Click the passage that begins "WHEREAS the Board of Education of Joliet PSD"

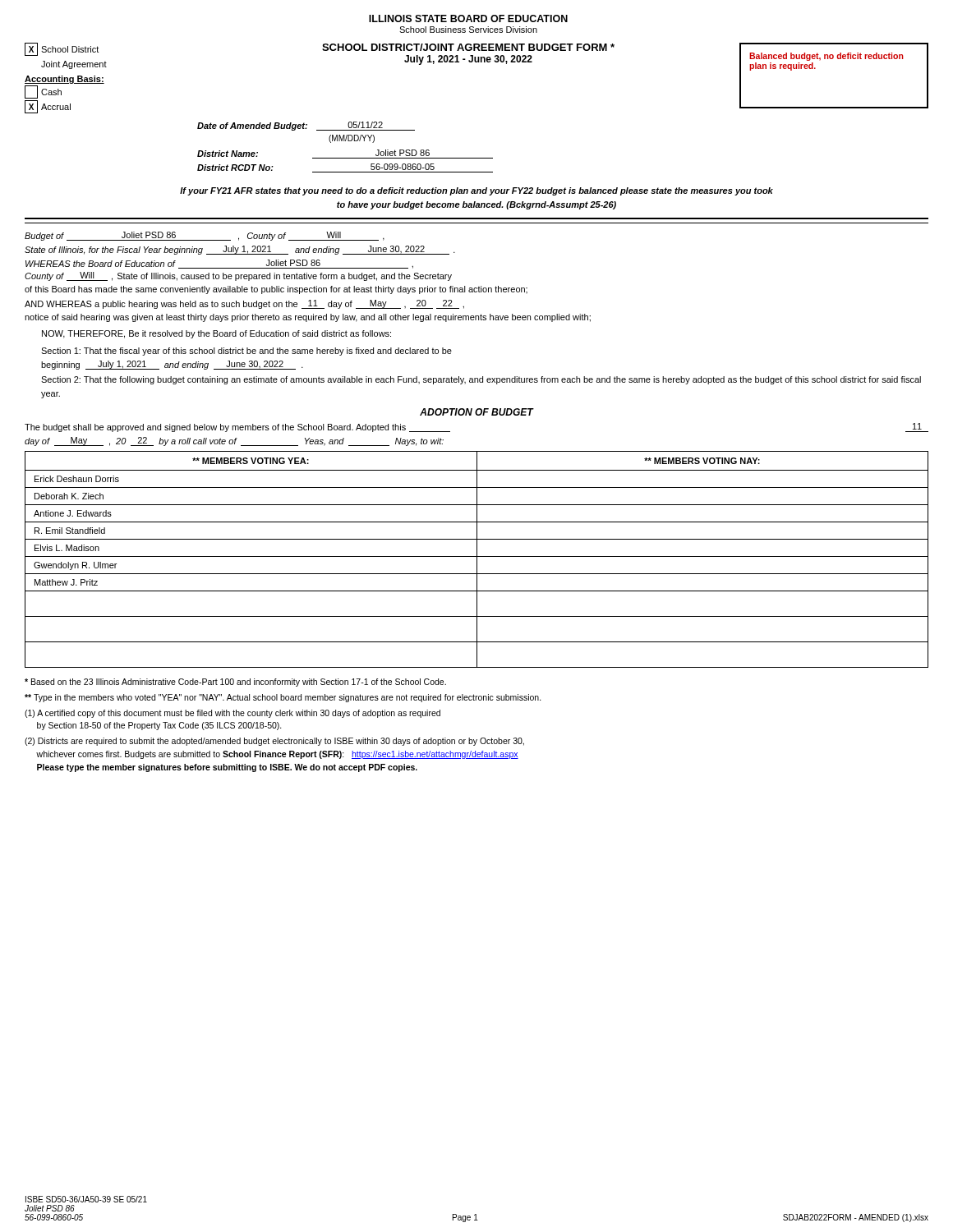pos(219,263)
